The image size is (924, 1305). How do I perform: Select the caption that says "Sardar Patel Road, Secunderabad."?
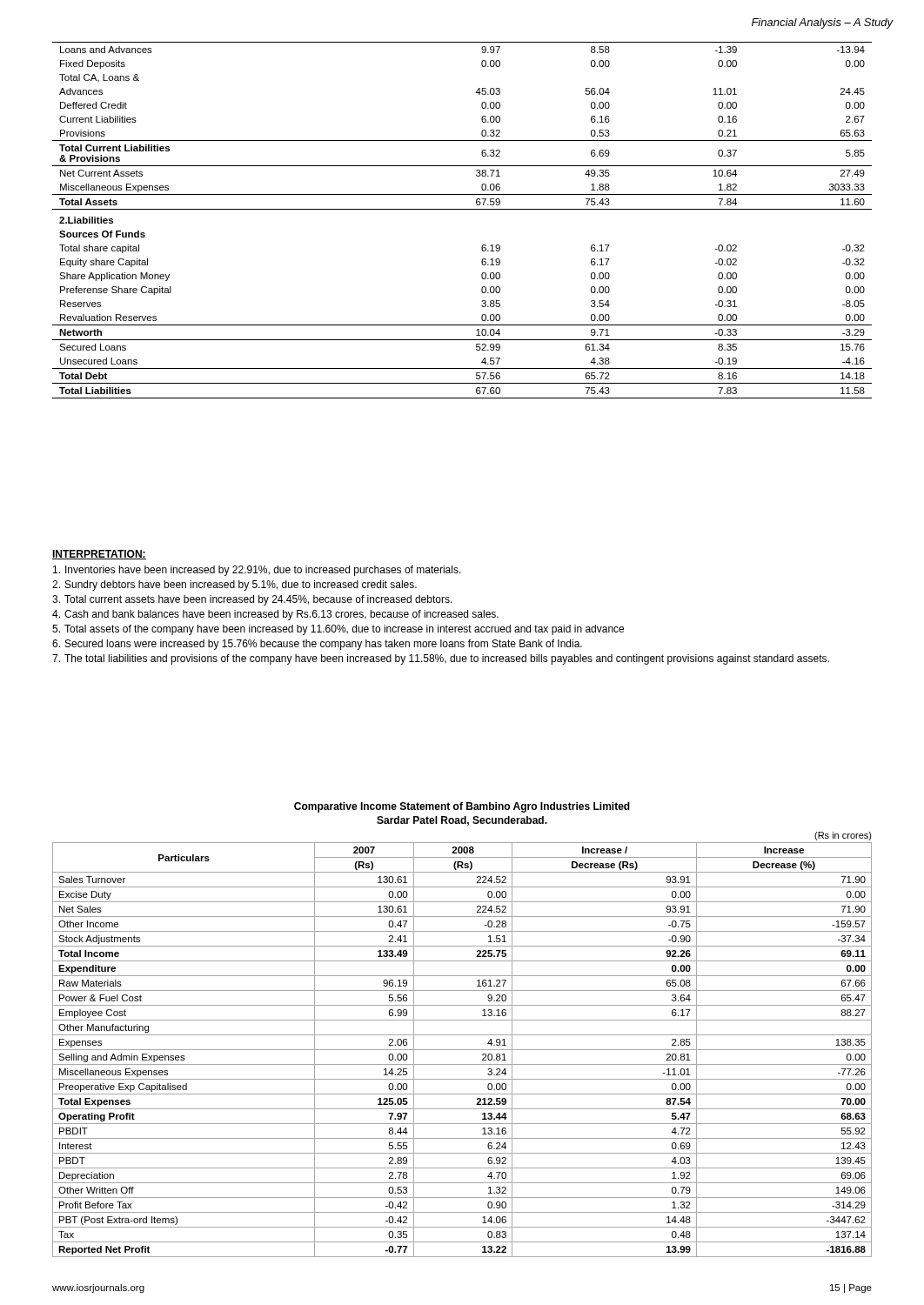click(x=462, y=820)
